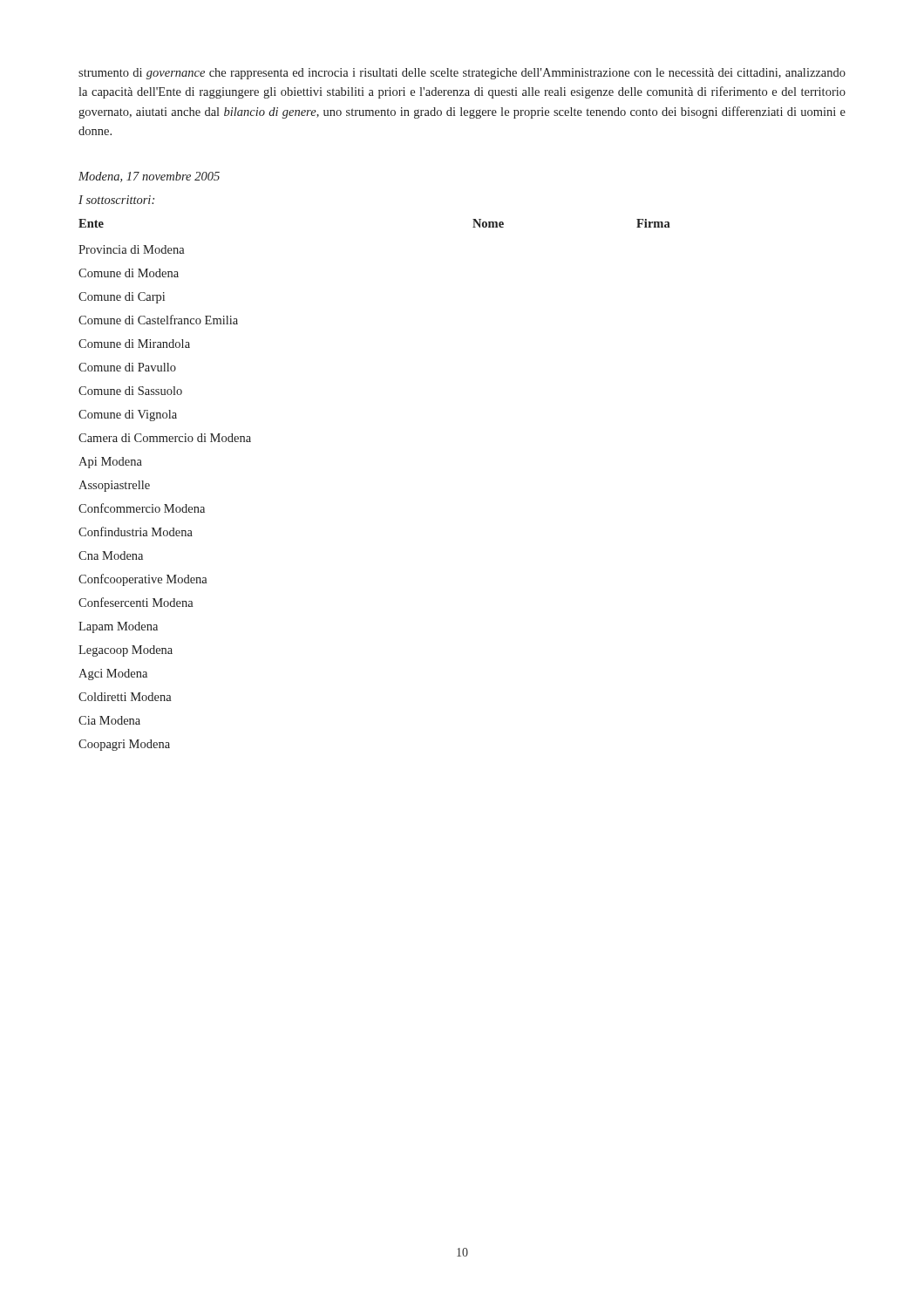Point to the region starting "I sottoscrittori:"
Screen dimensions: 1308x924
tap(117, 200)
